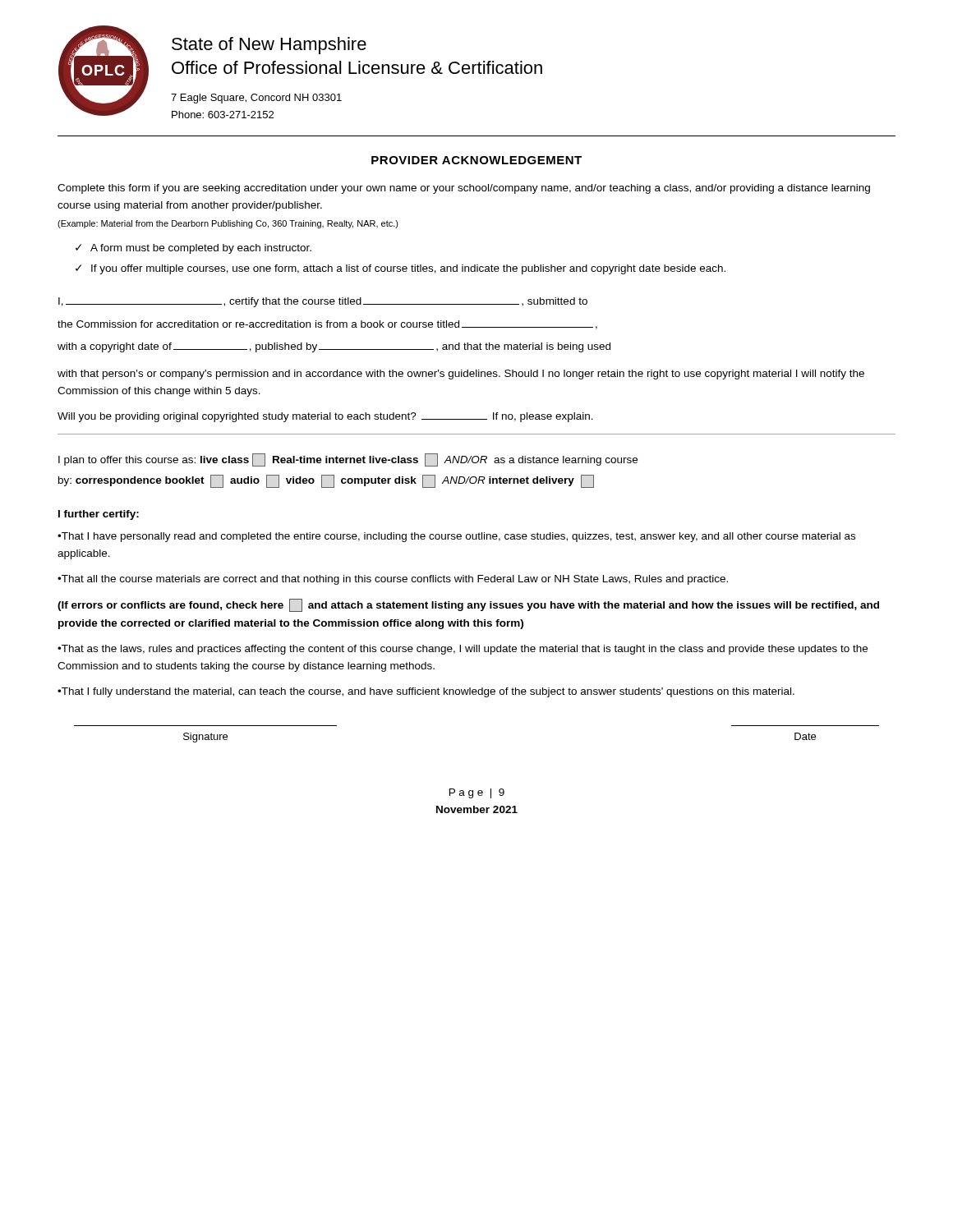This screenshot has height=1232, width=953.
Task: Locate the region starting "I further certify:"
Action: [x=98, y=514]
